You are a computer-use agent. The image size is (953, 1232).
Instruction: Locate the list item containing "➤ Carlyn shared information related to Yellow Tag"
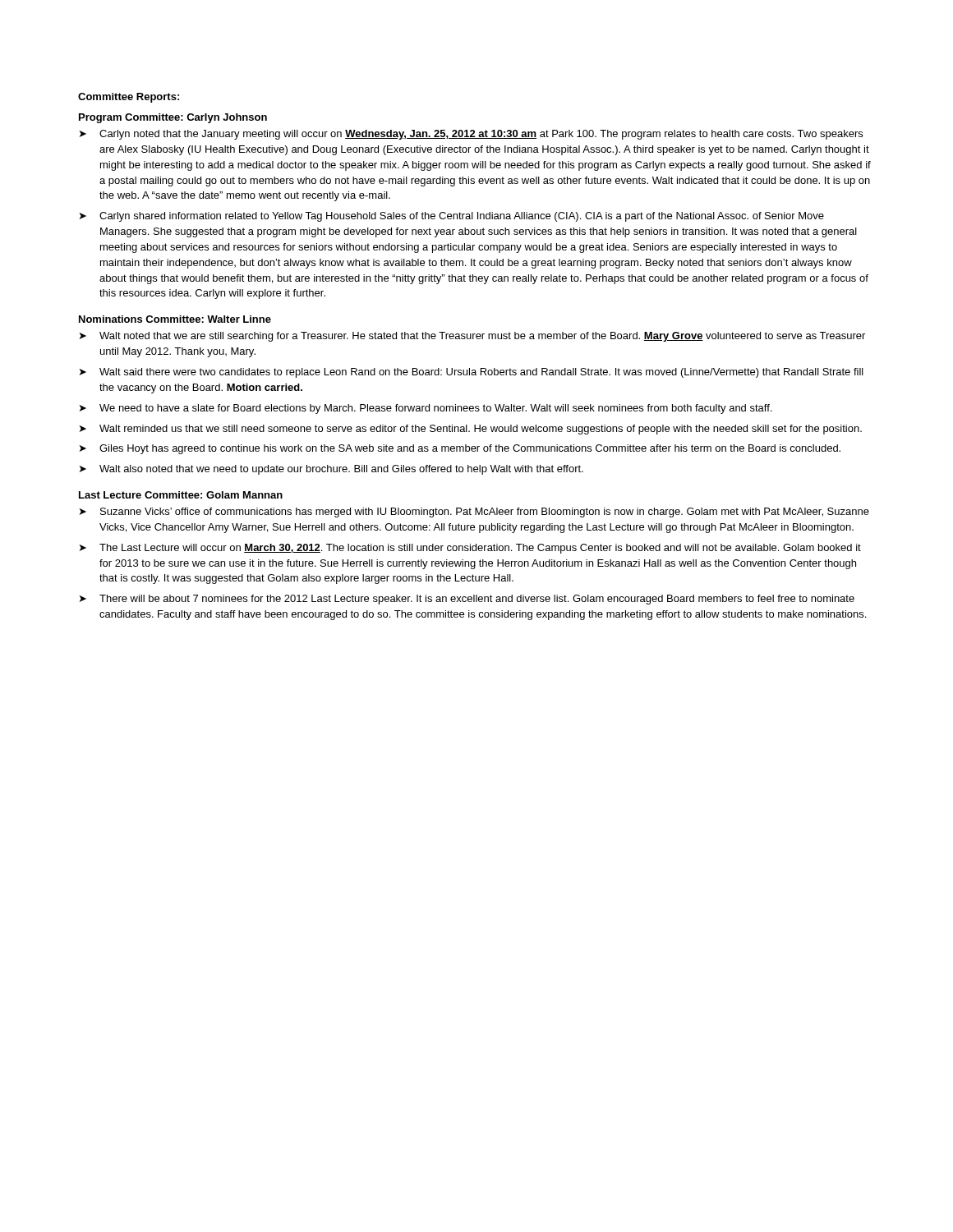coord(476,255)
